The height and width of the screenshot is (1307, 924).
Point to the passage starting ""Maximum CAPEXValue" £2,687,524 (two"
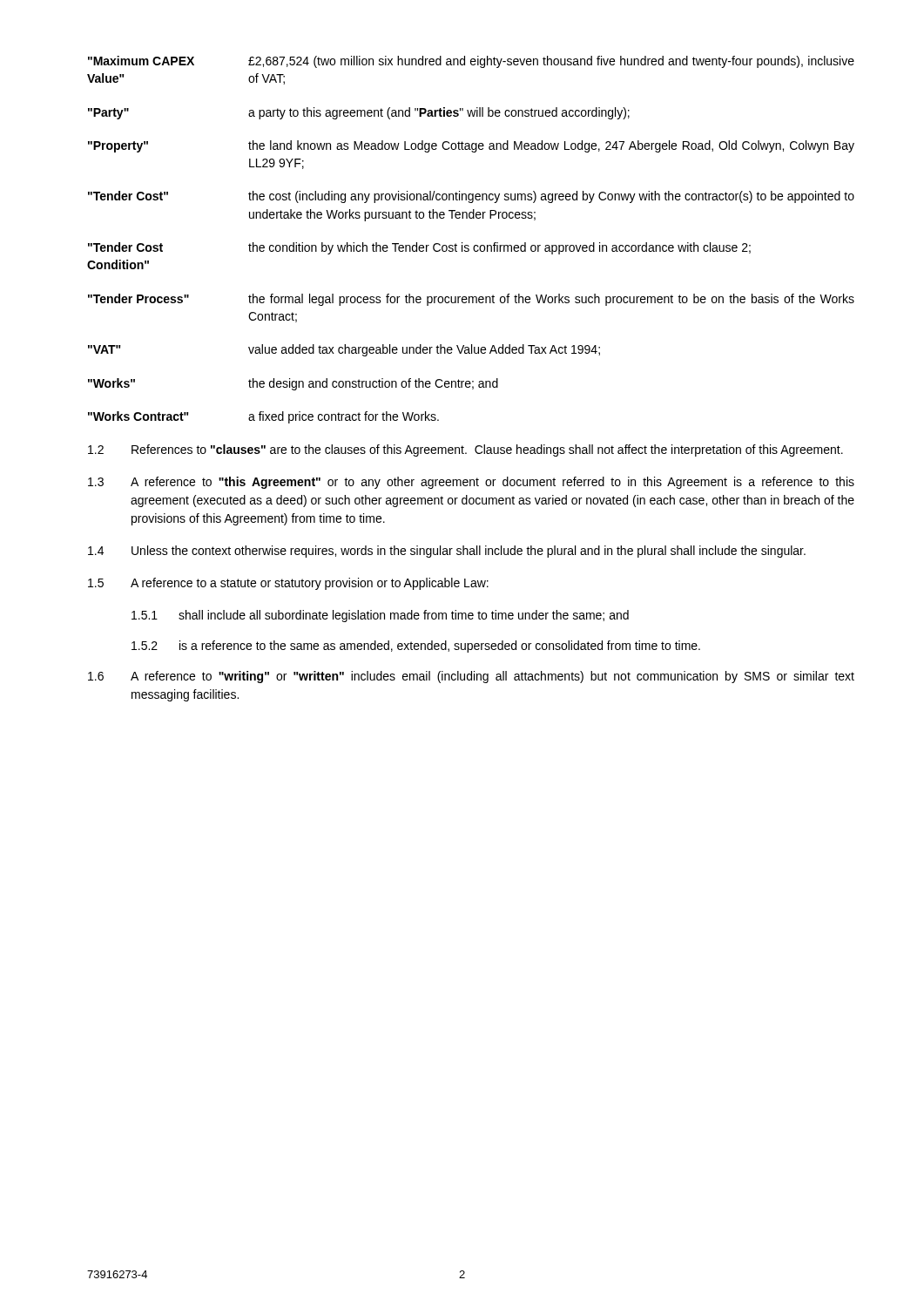click(471, 70)
